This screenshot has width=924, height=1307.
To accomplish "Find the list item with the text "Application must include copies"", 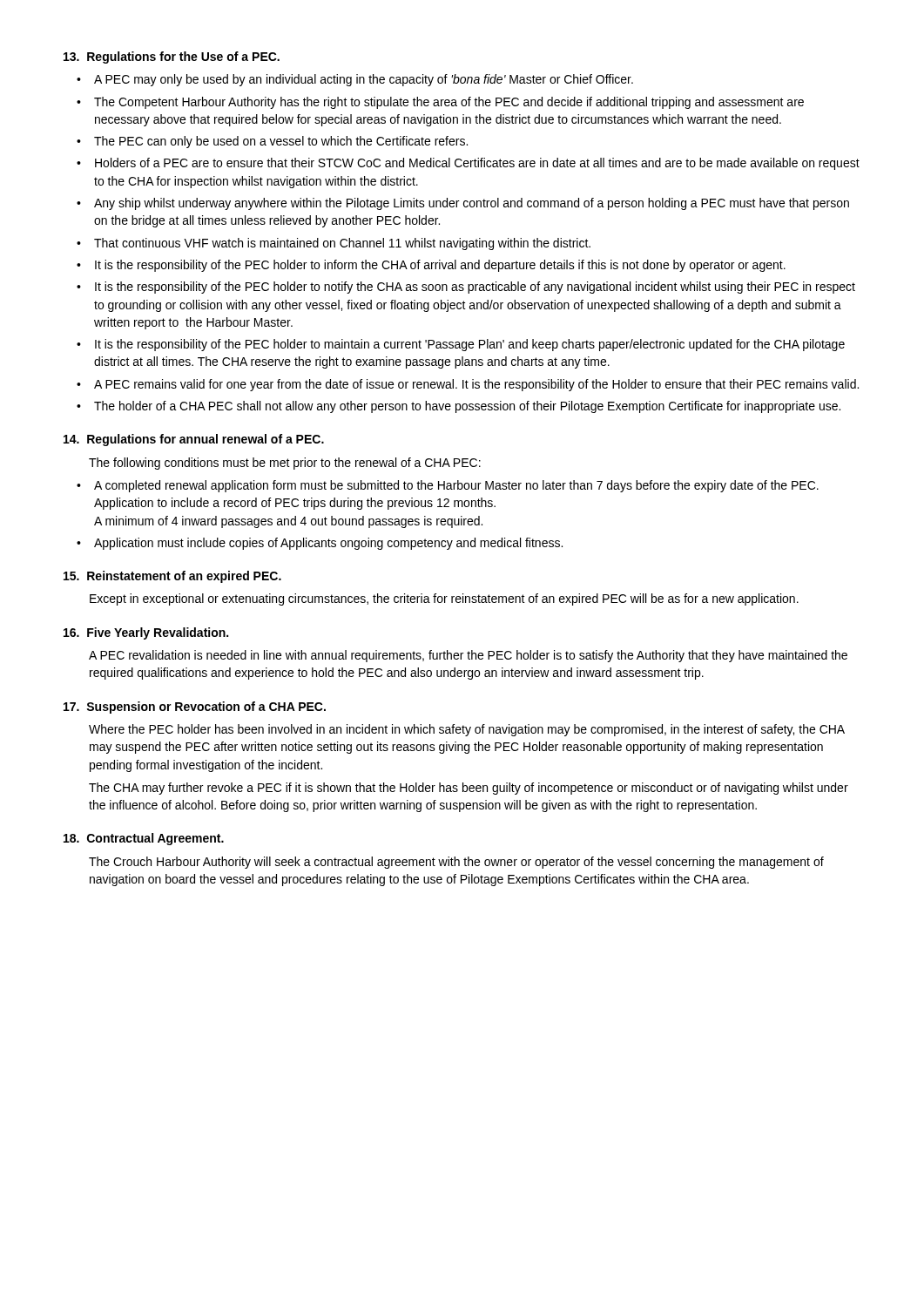I will click(x=329, y=543).
